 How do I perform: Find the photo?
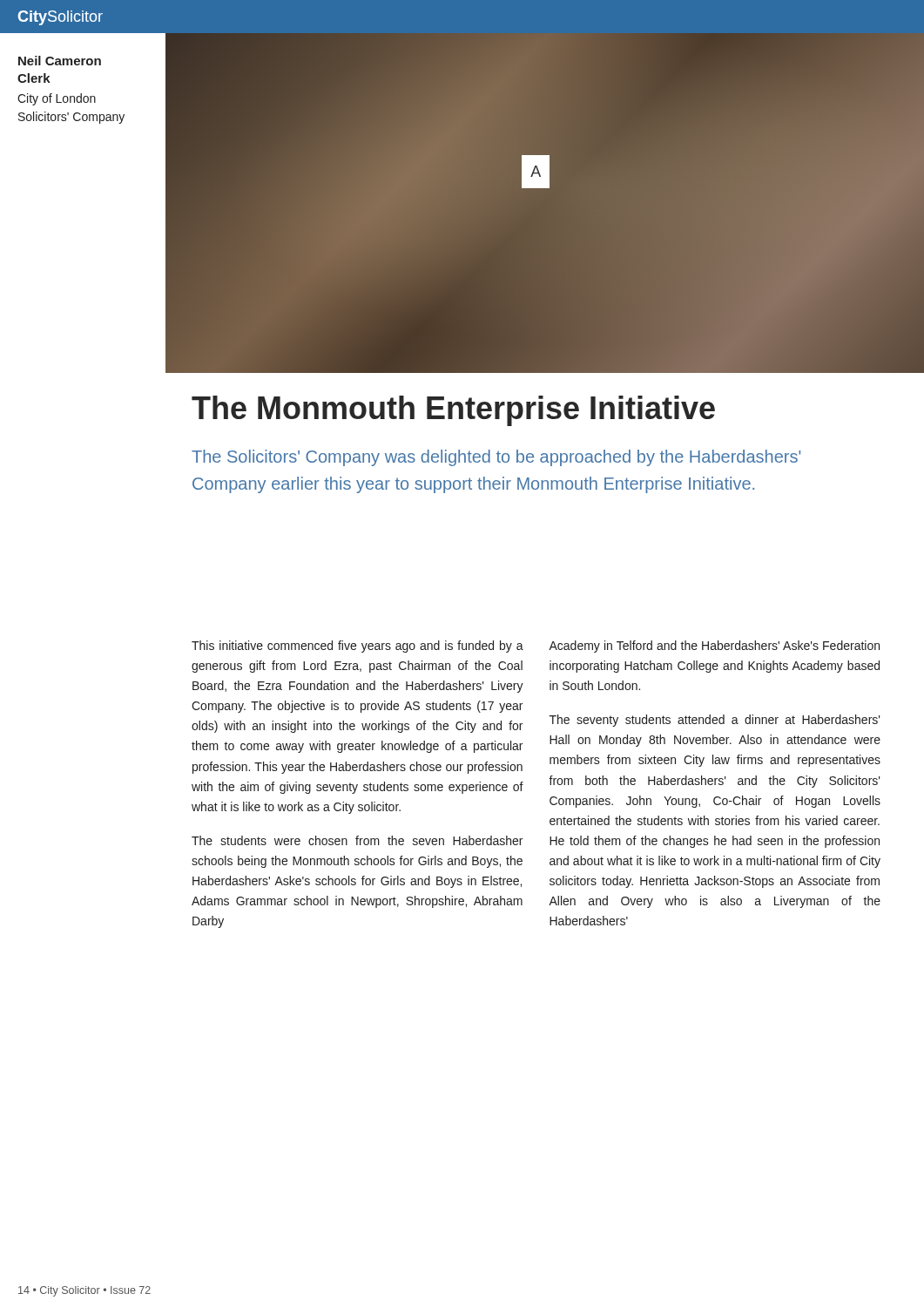coord(545,203)
